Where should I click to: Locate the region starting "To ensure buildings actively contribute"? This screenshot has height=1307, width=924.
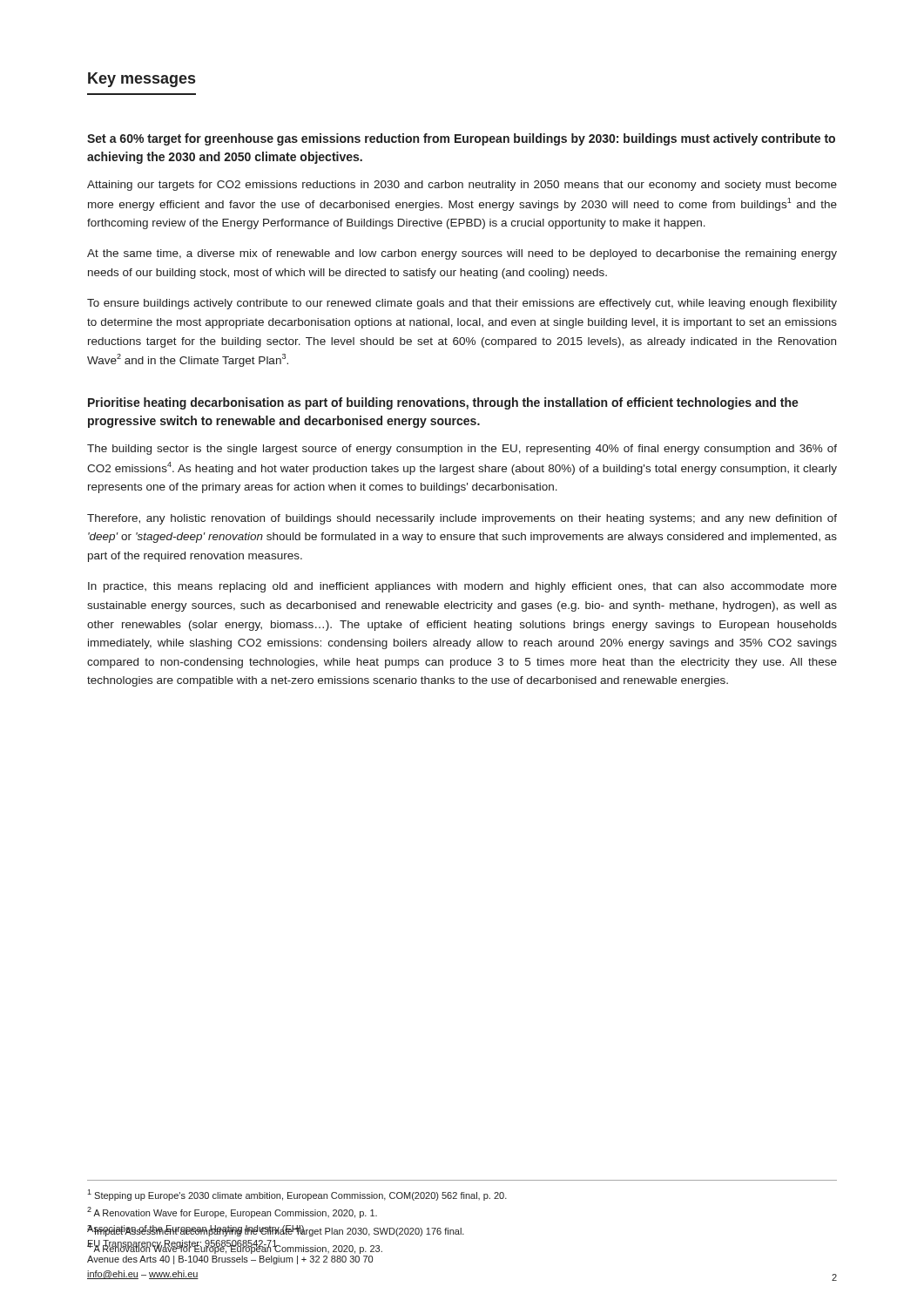tap(462, 332)
